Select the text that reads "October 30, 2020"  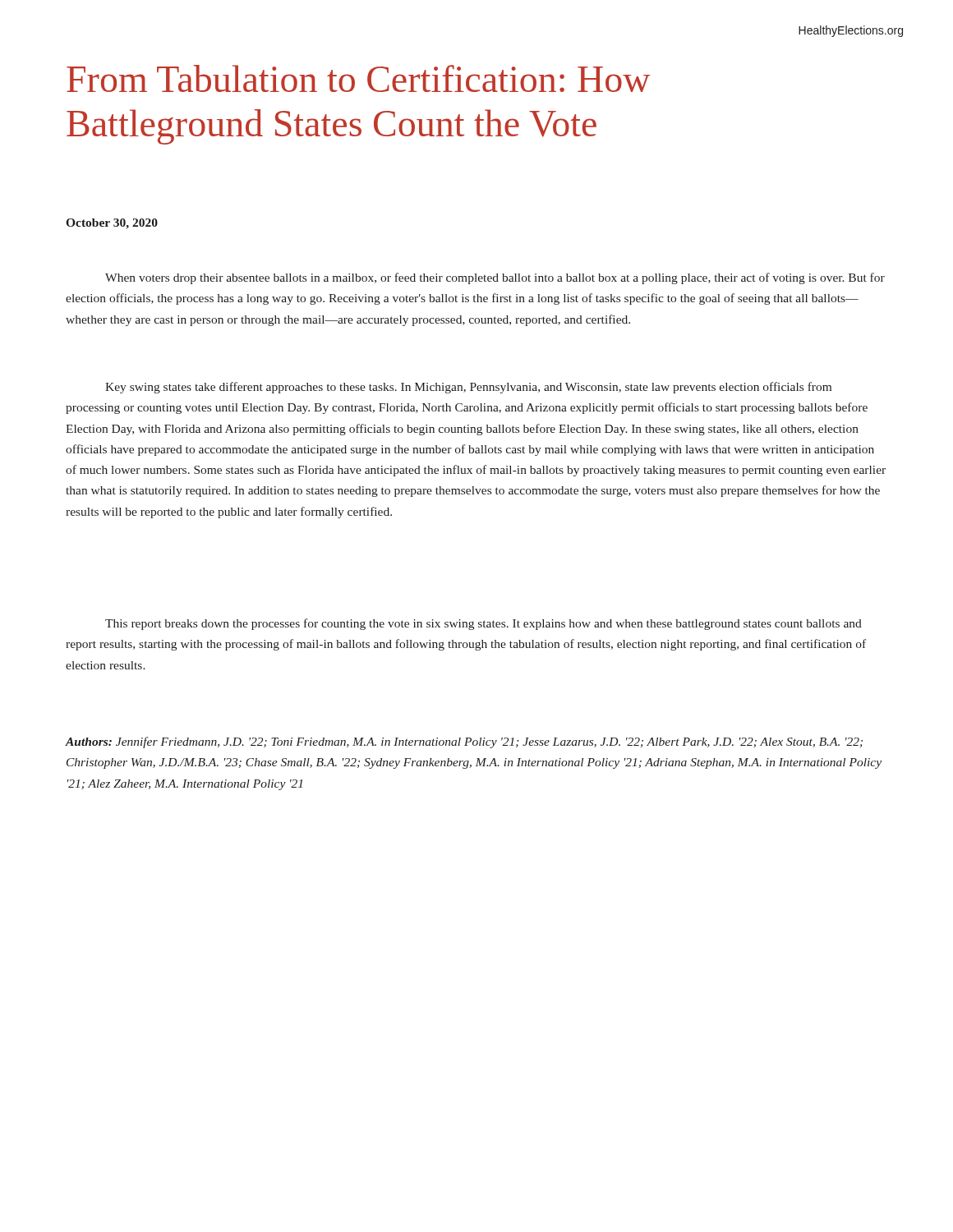pyautogui.click(x=112, y=223)
